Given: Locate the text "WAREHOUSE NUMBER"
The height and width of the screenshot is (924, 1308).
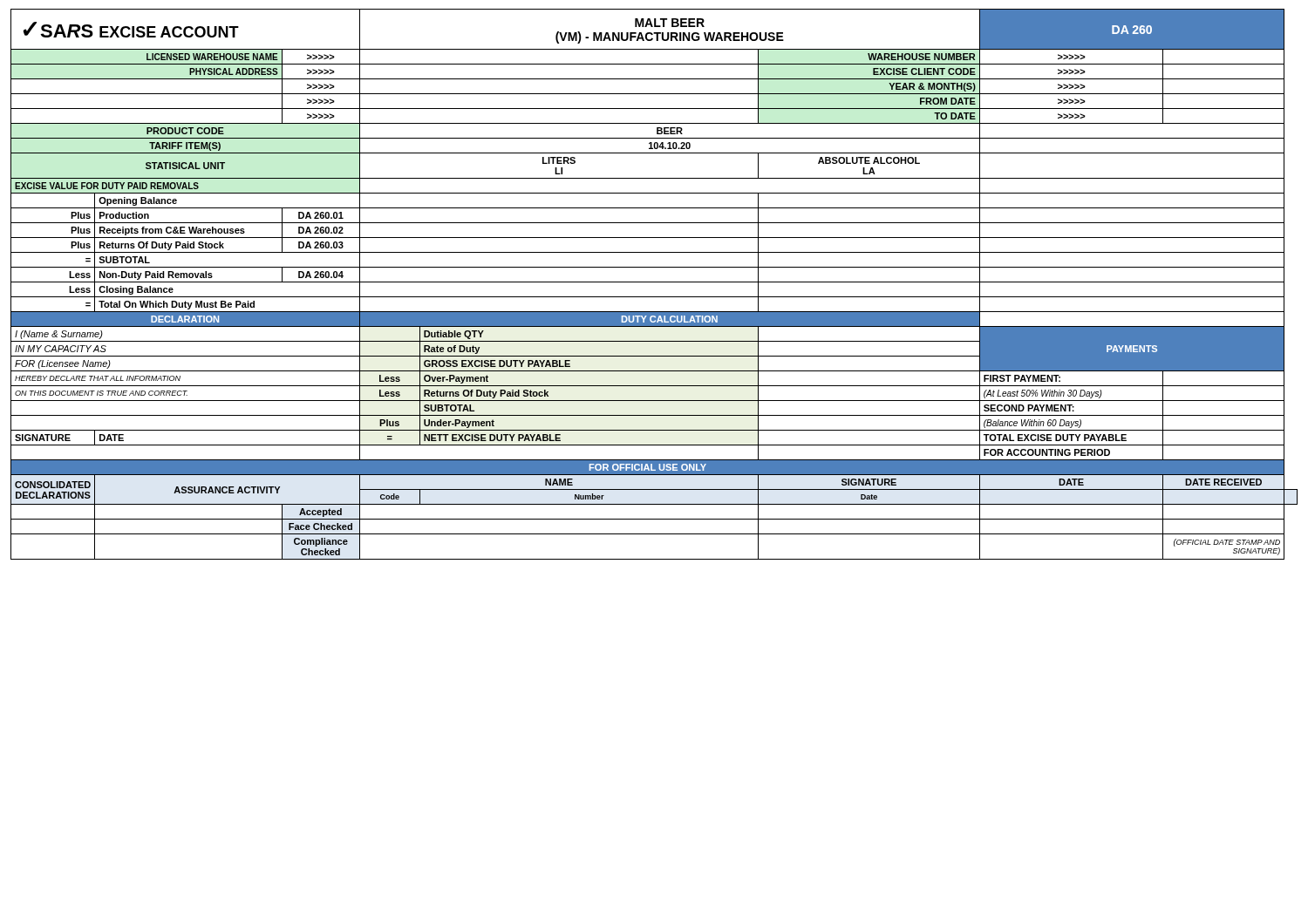Looking at the screenshot, I should click(x=922, y=57).
